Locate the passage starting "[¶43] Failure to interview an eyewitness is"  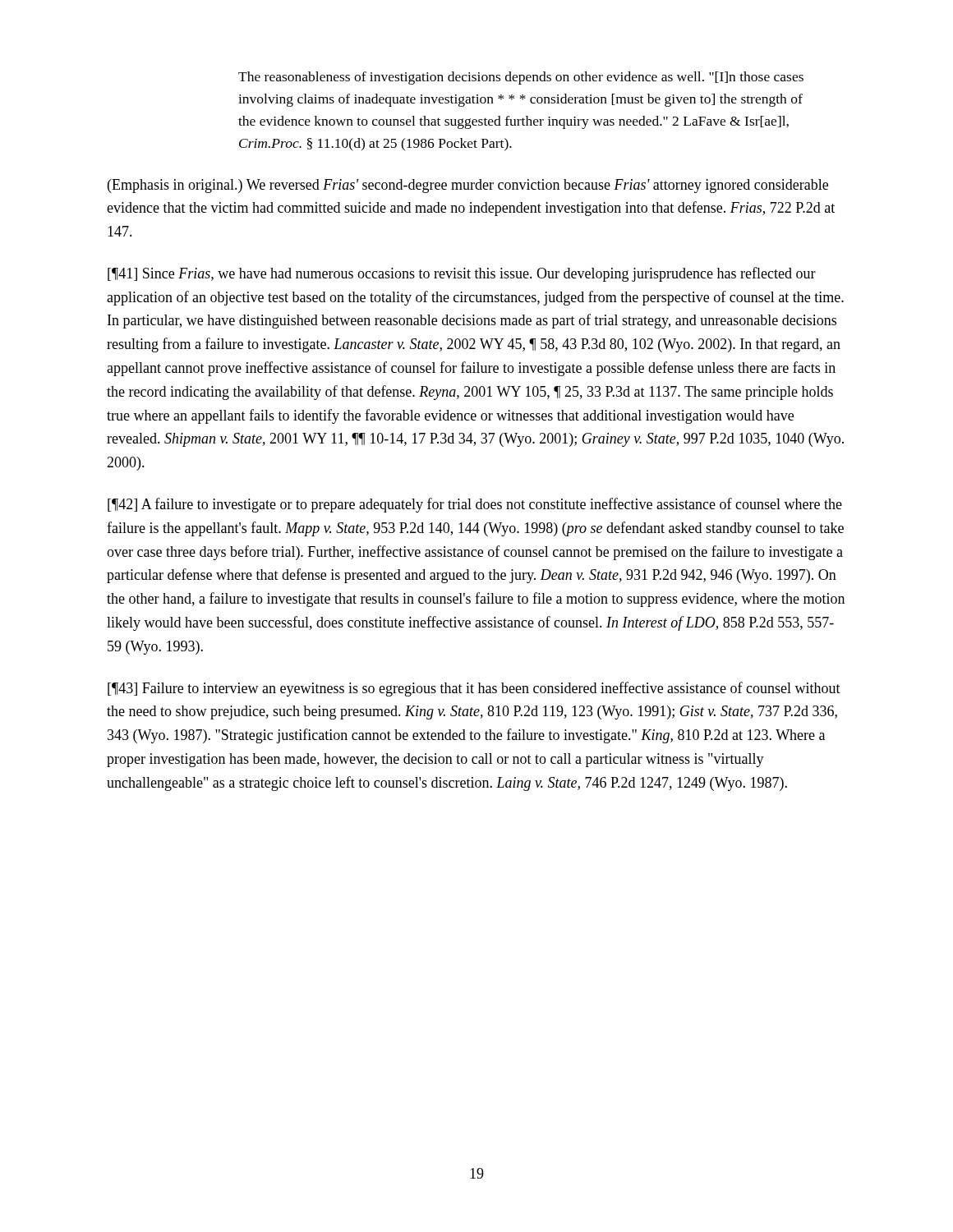pos(473,735)
